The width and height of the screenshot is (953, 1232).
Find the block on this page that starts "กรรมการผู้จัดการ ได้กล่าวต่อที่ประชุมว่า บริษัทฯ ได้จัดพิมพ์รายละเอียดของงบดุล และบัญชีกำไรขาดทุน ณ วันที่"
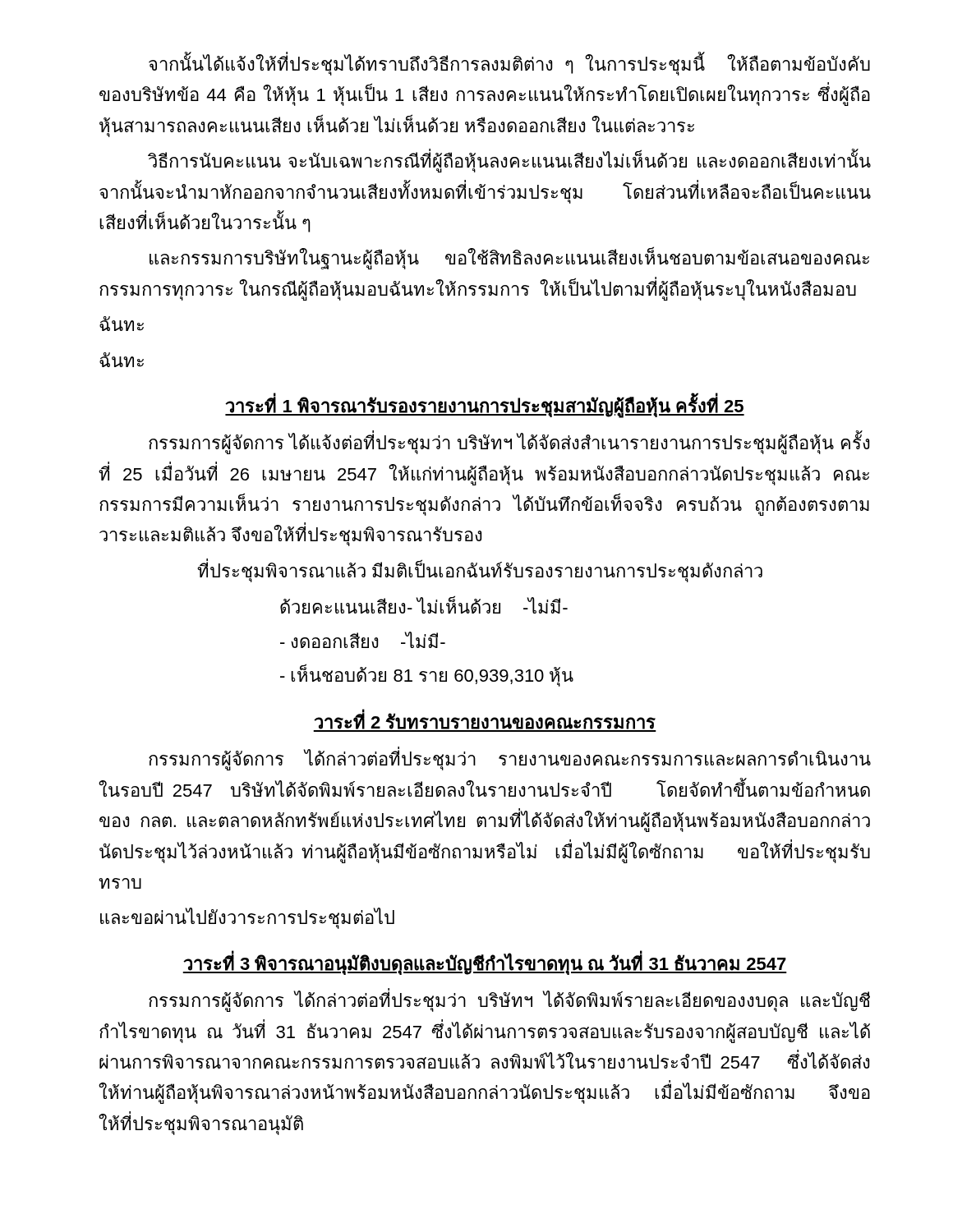pos(485,1062)
